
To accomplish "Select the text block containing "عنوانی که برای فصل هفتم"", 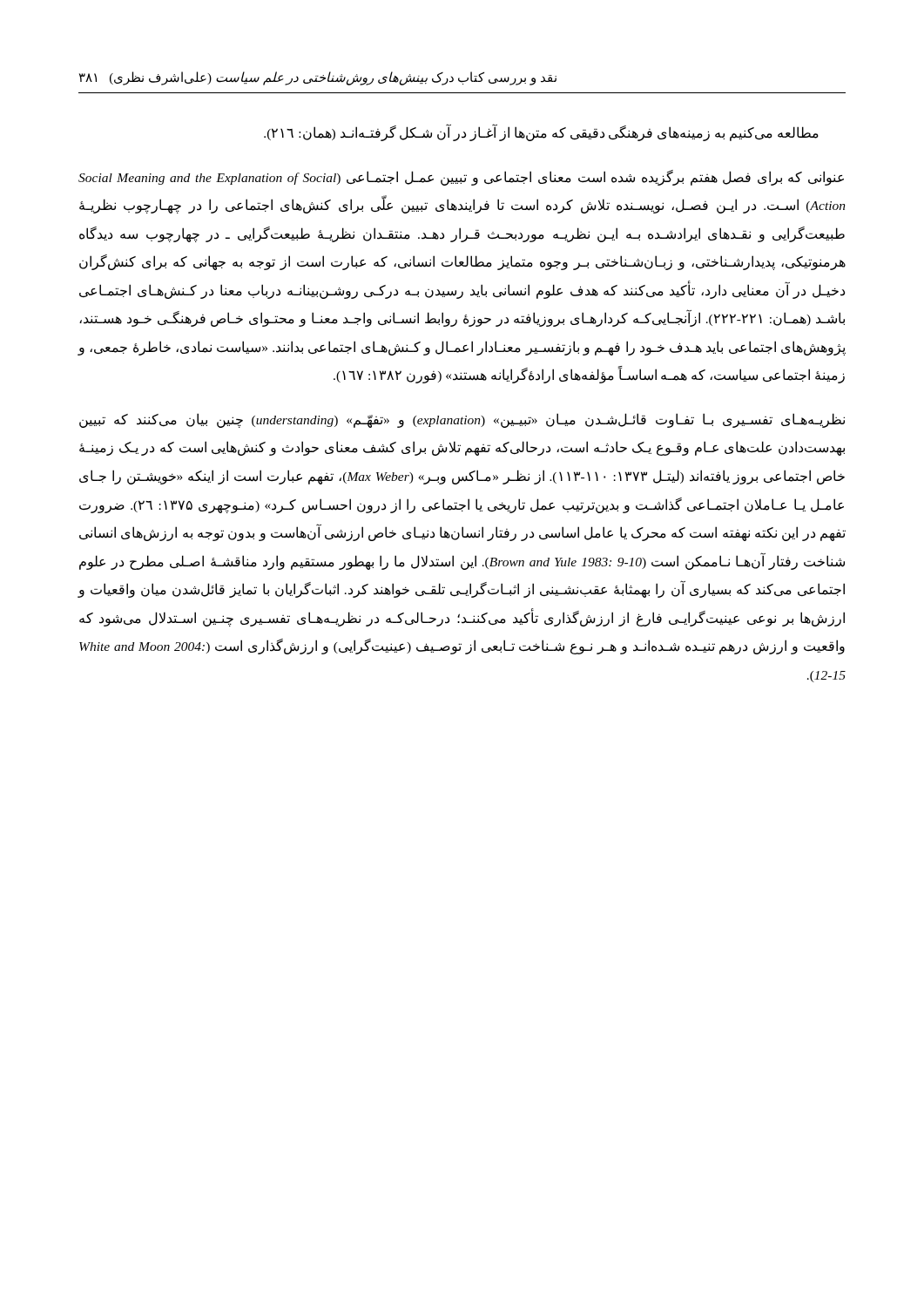I will pyautogui.click(x=462, y=276).
